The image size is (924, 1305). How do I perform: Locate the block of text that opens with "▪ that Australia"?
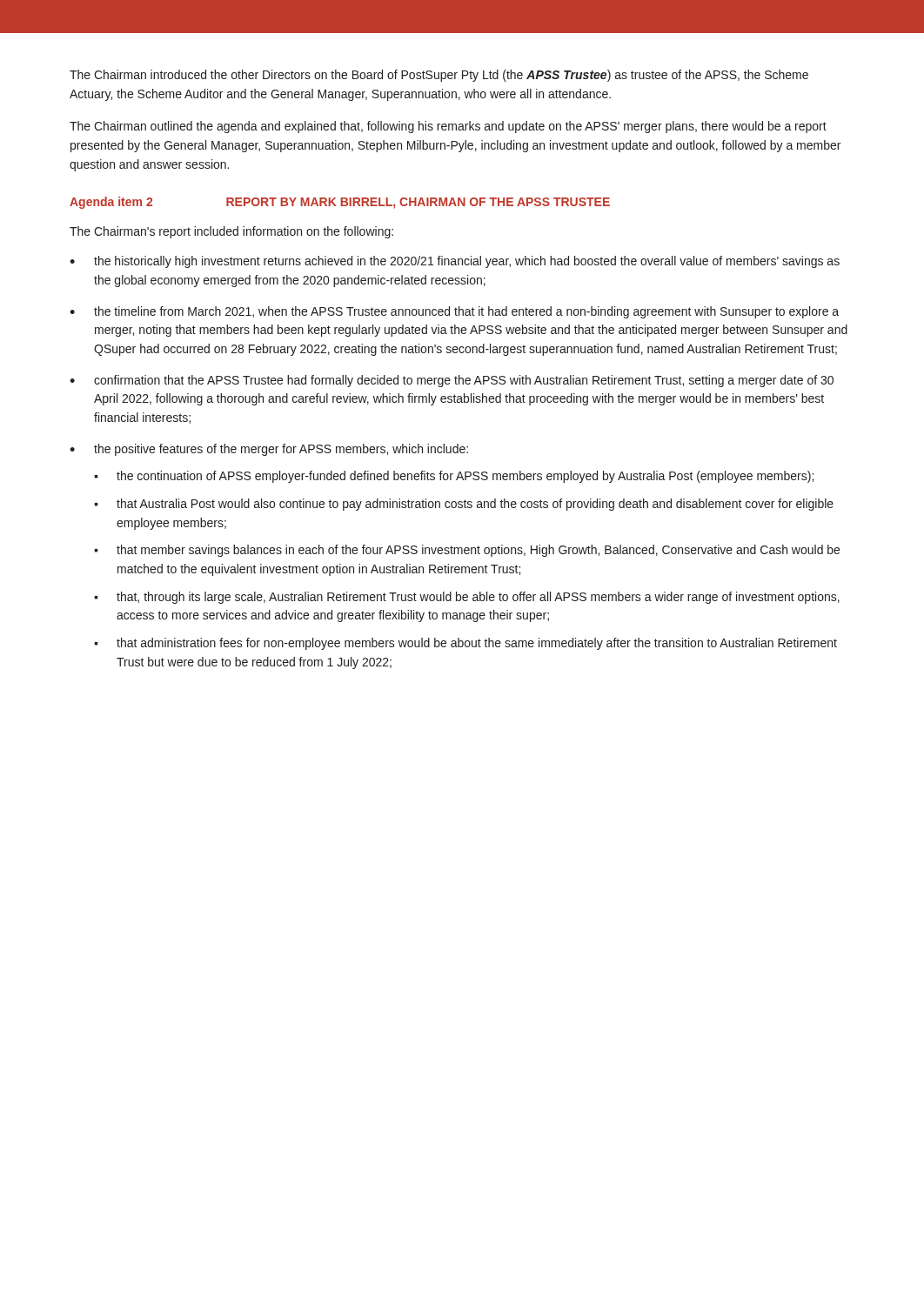coord(474,514)
